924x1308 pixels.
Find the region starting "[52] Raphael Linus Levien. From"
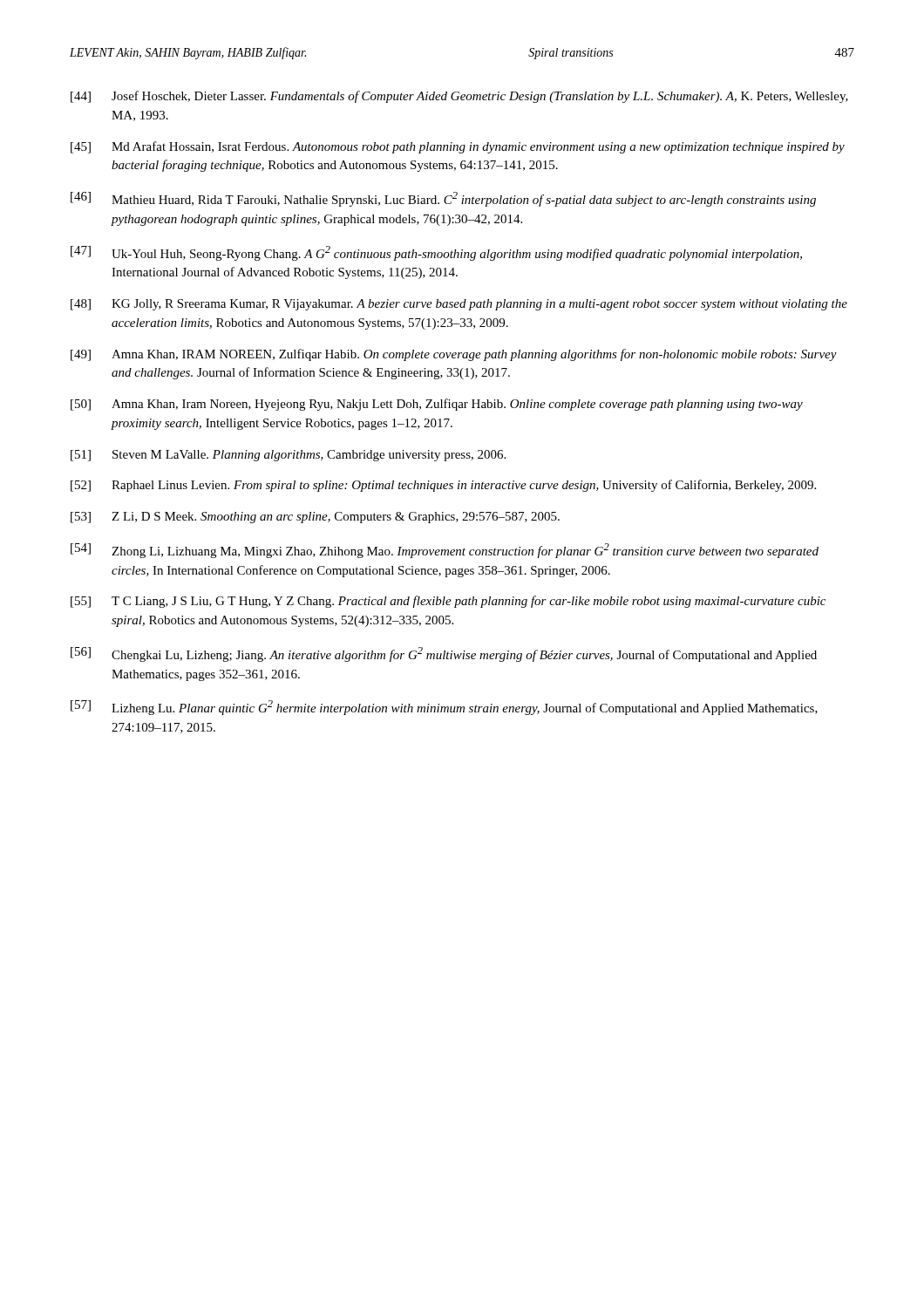pos(462,486)
